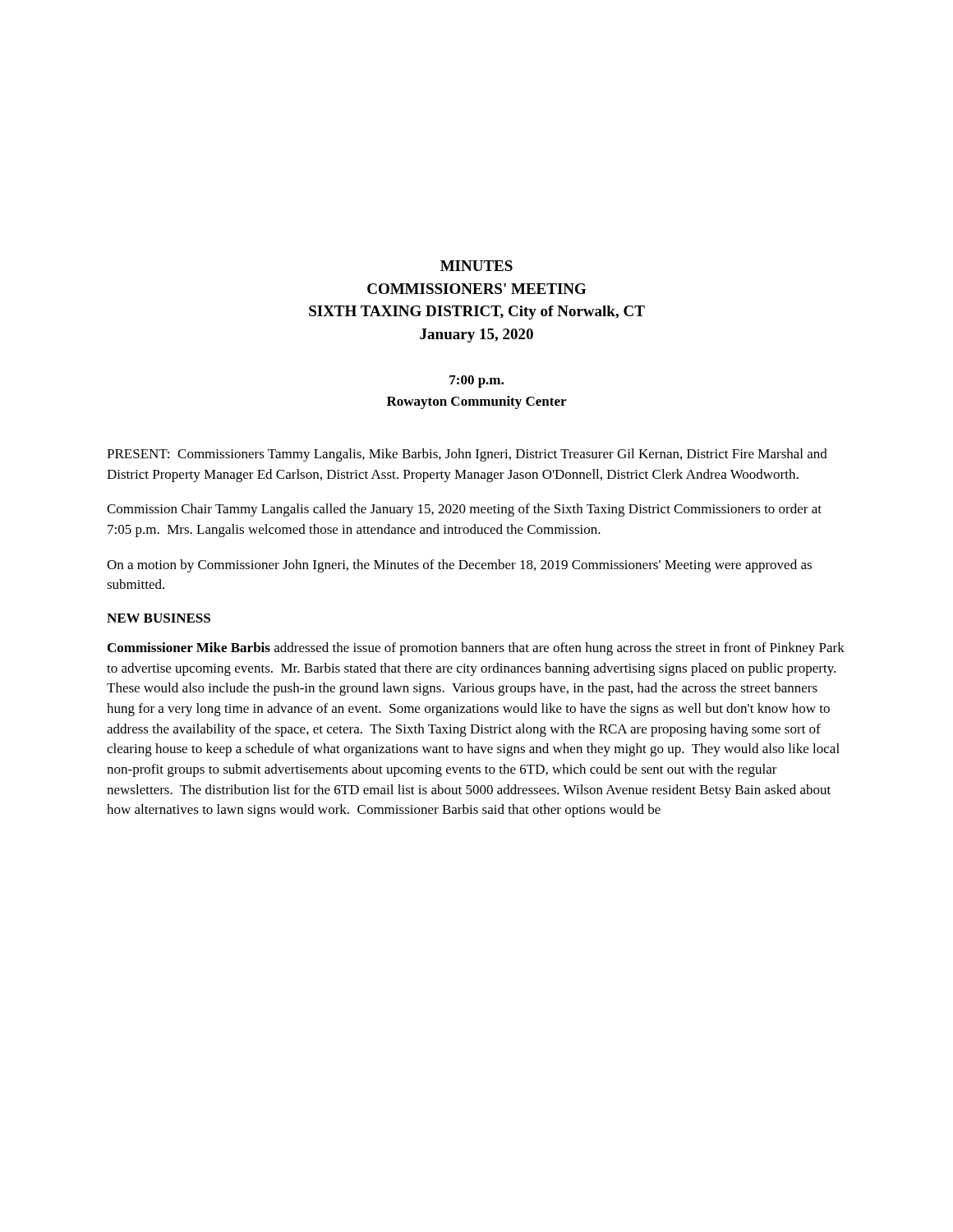Locate the region starting "Commission Chair Tammy Langalis called the"
The height and width of the screenshot is (1232, 953).
click(464, 519)
